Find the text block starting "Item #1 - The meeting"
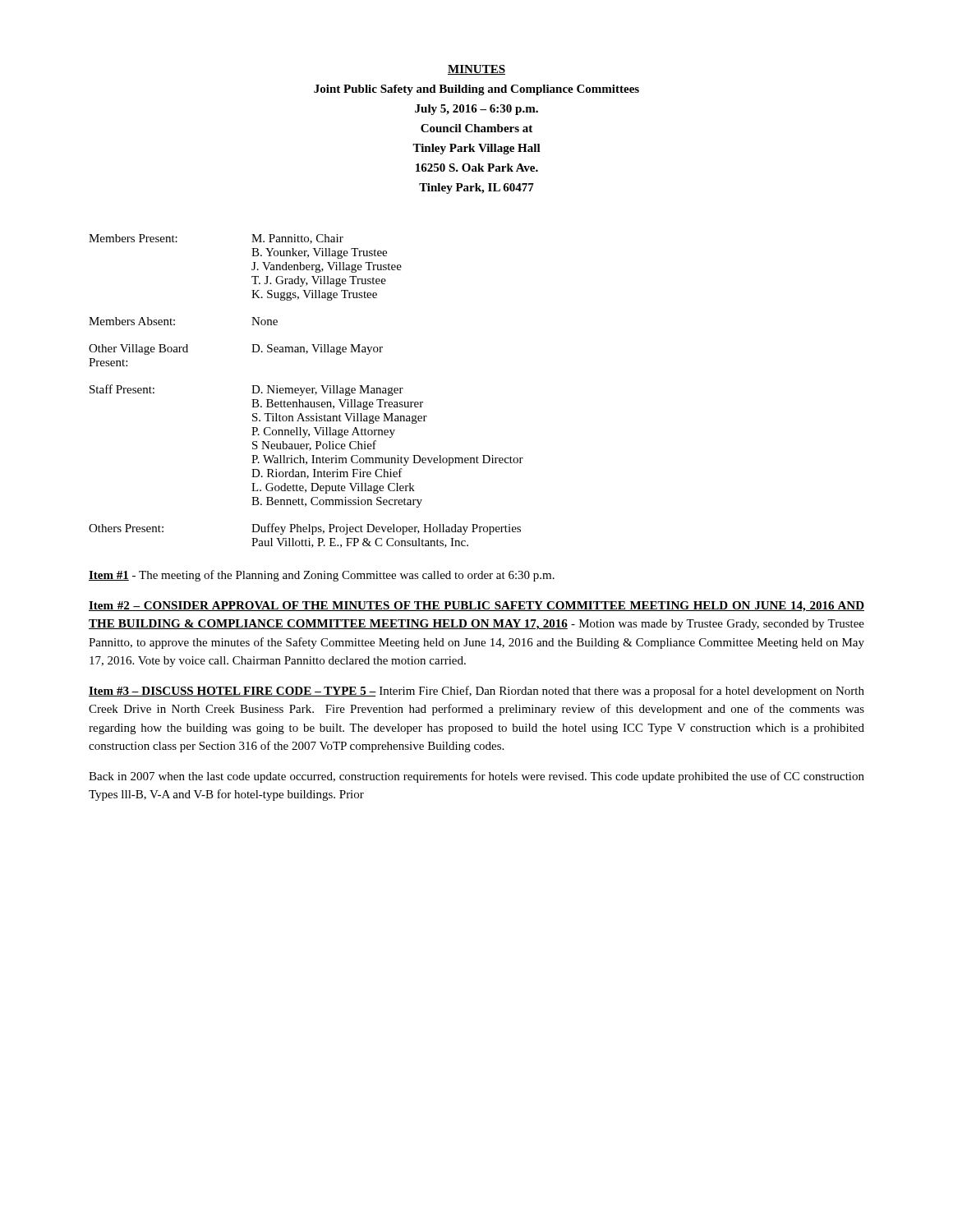Screen dimensions: 1232x953 322,575
